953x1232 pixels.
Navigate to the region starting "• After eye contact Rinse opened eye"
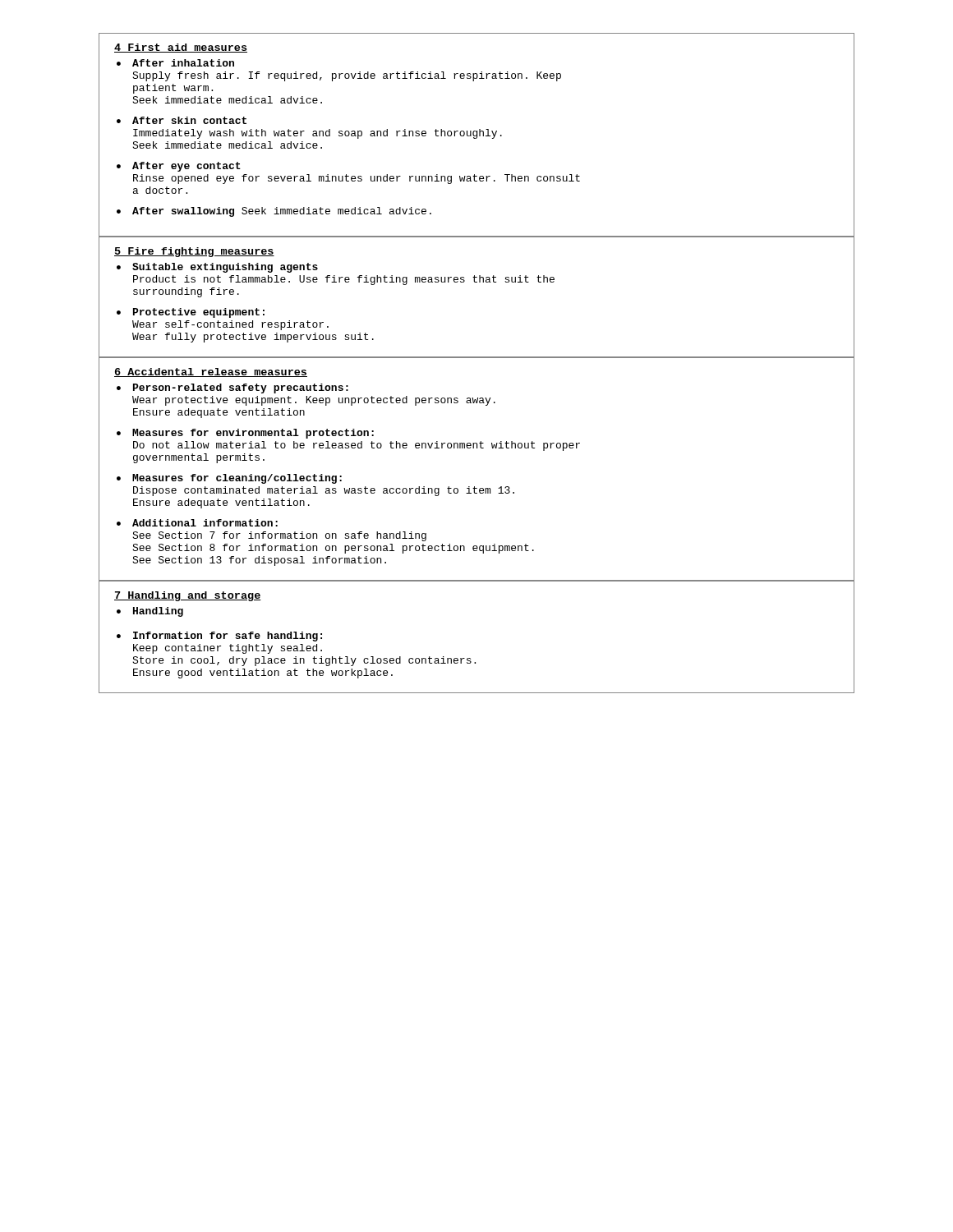pos(476,179)
